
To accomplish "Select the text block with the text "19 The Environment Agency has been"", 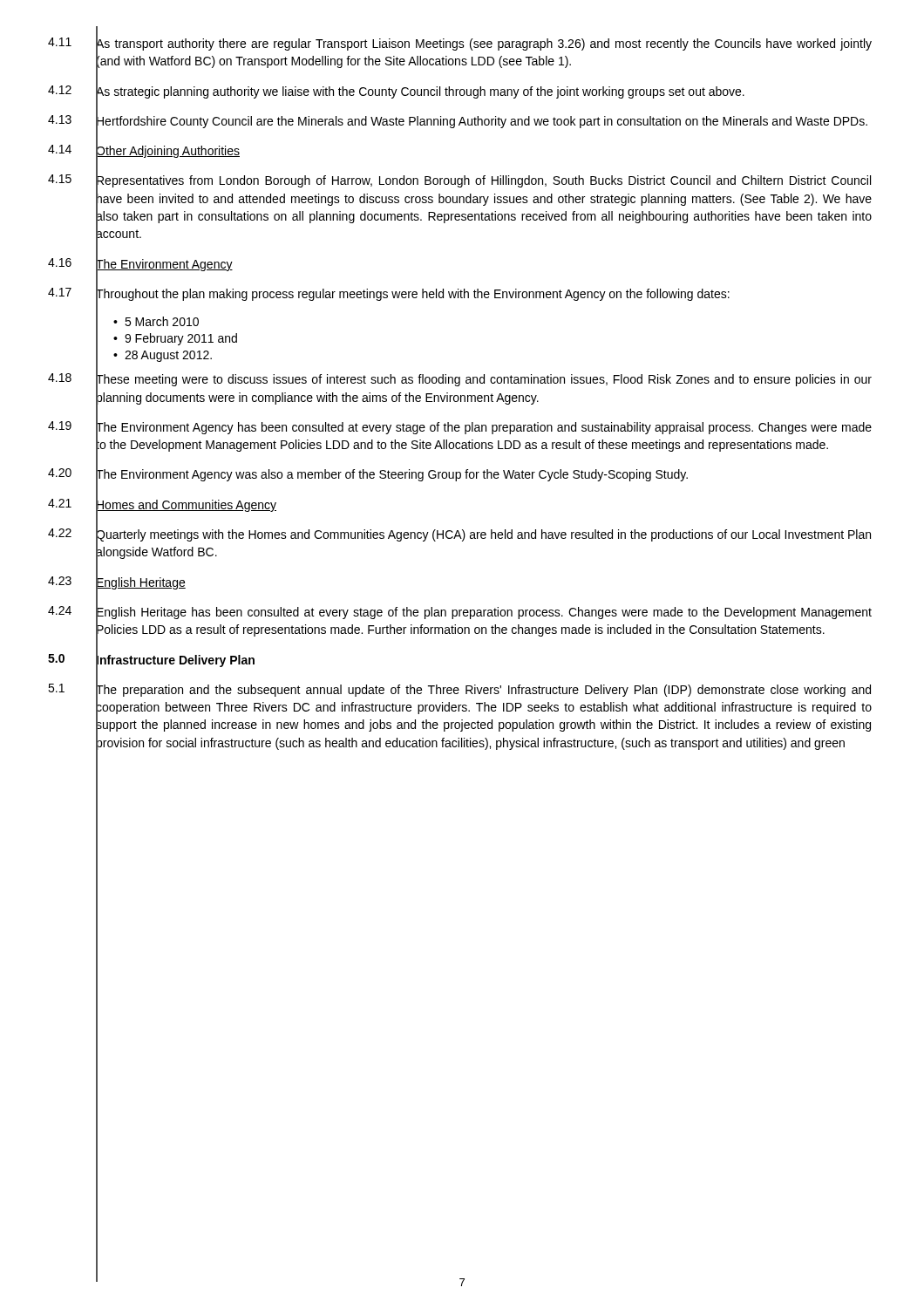I will coord(460,436).
